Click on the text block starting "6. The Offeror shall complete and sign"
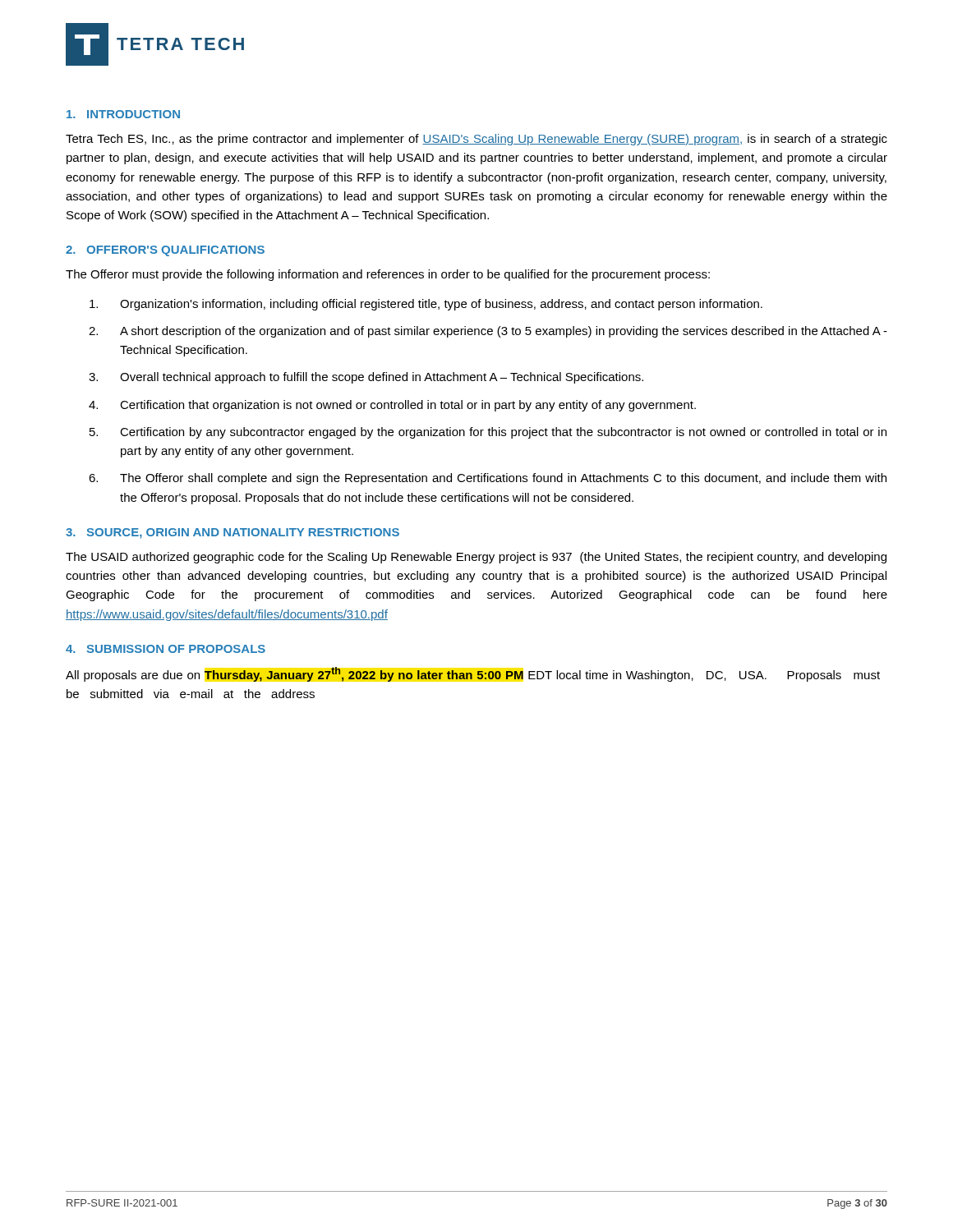 [476, 488]
